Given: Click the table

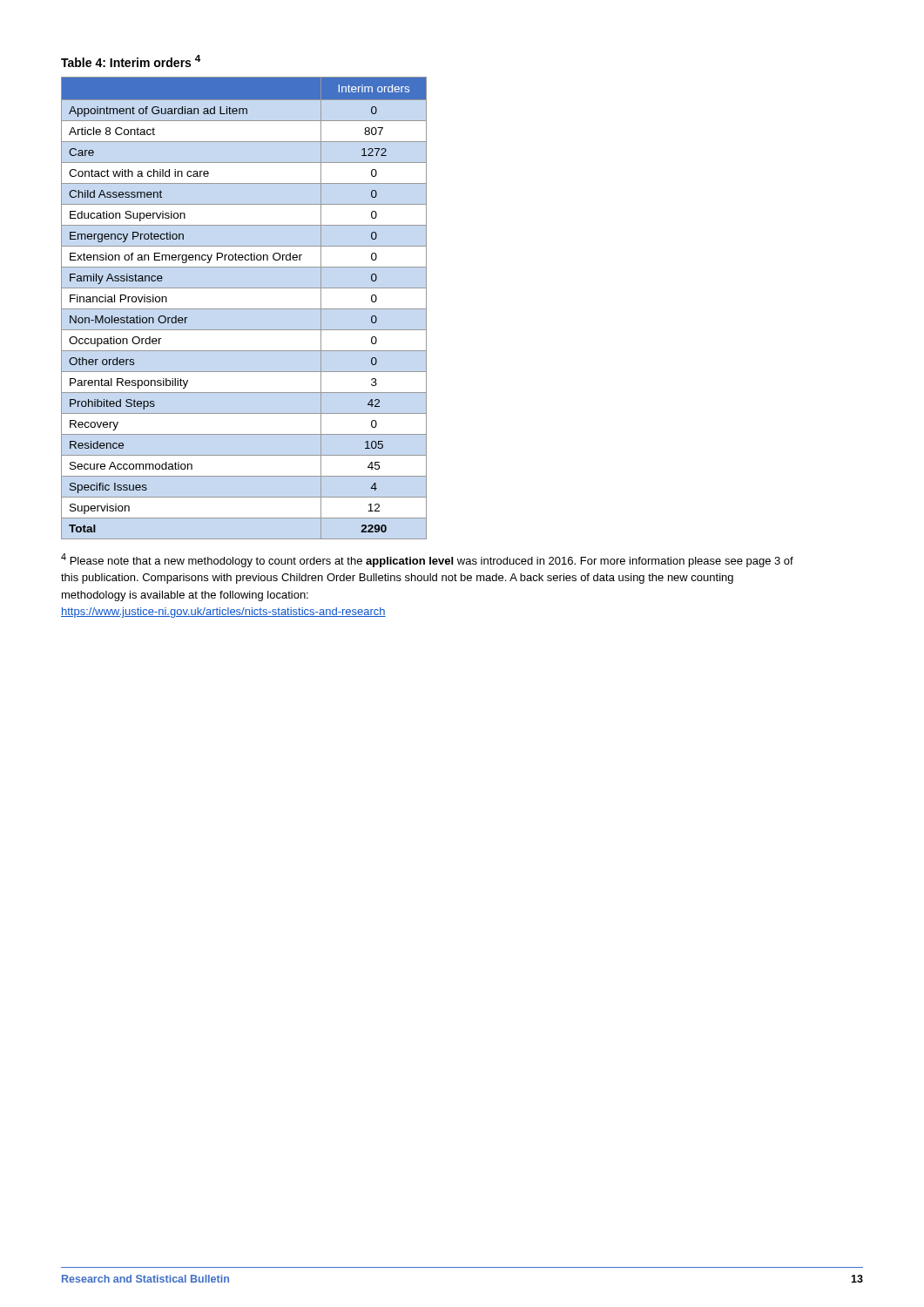Looking at the screenshot, I should (x=462, y=308).
